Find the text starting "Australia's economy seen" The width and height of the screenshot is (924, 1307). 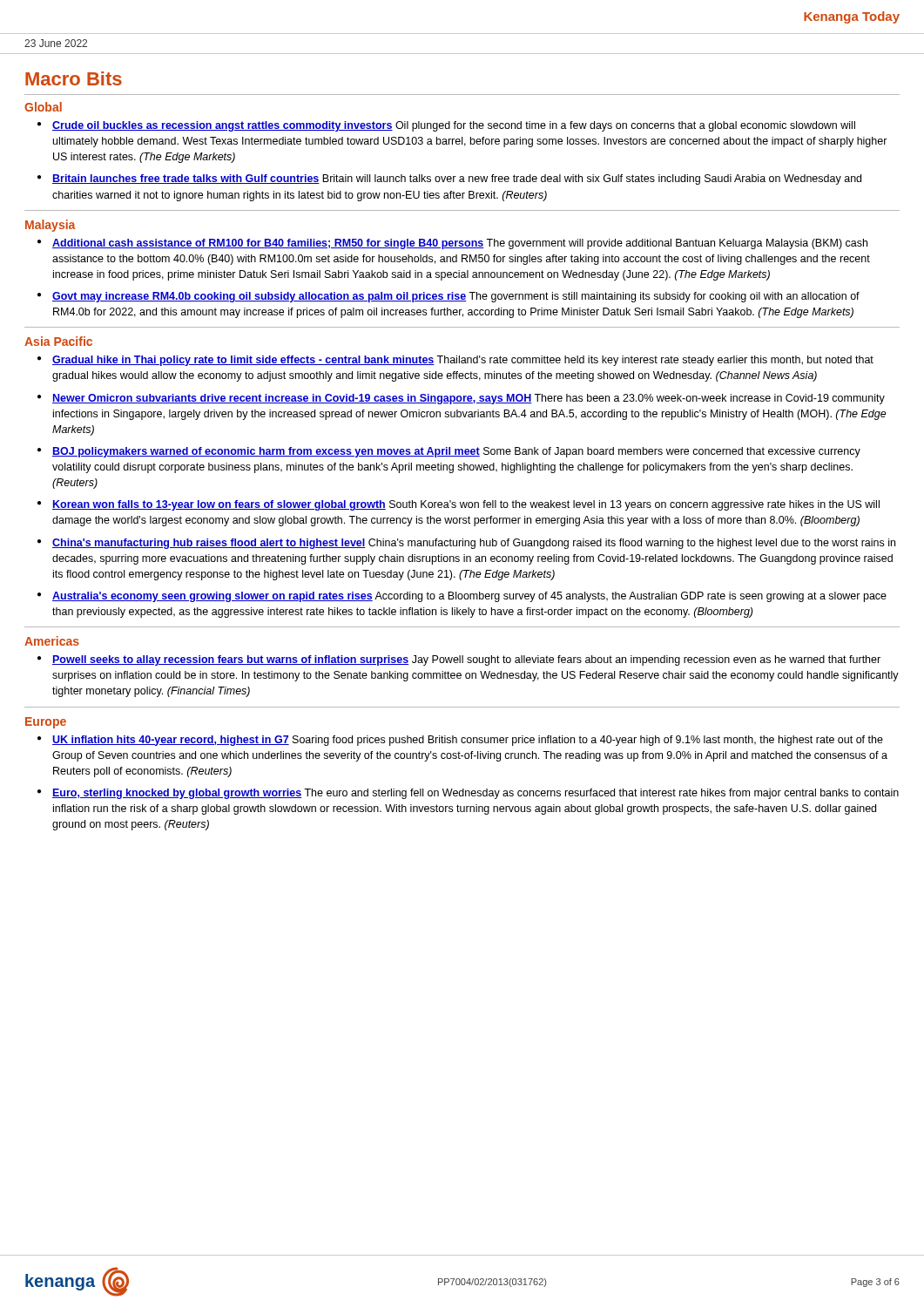coord(469,604)
